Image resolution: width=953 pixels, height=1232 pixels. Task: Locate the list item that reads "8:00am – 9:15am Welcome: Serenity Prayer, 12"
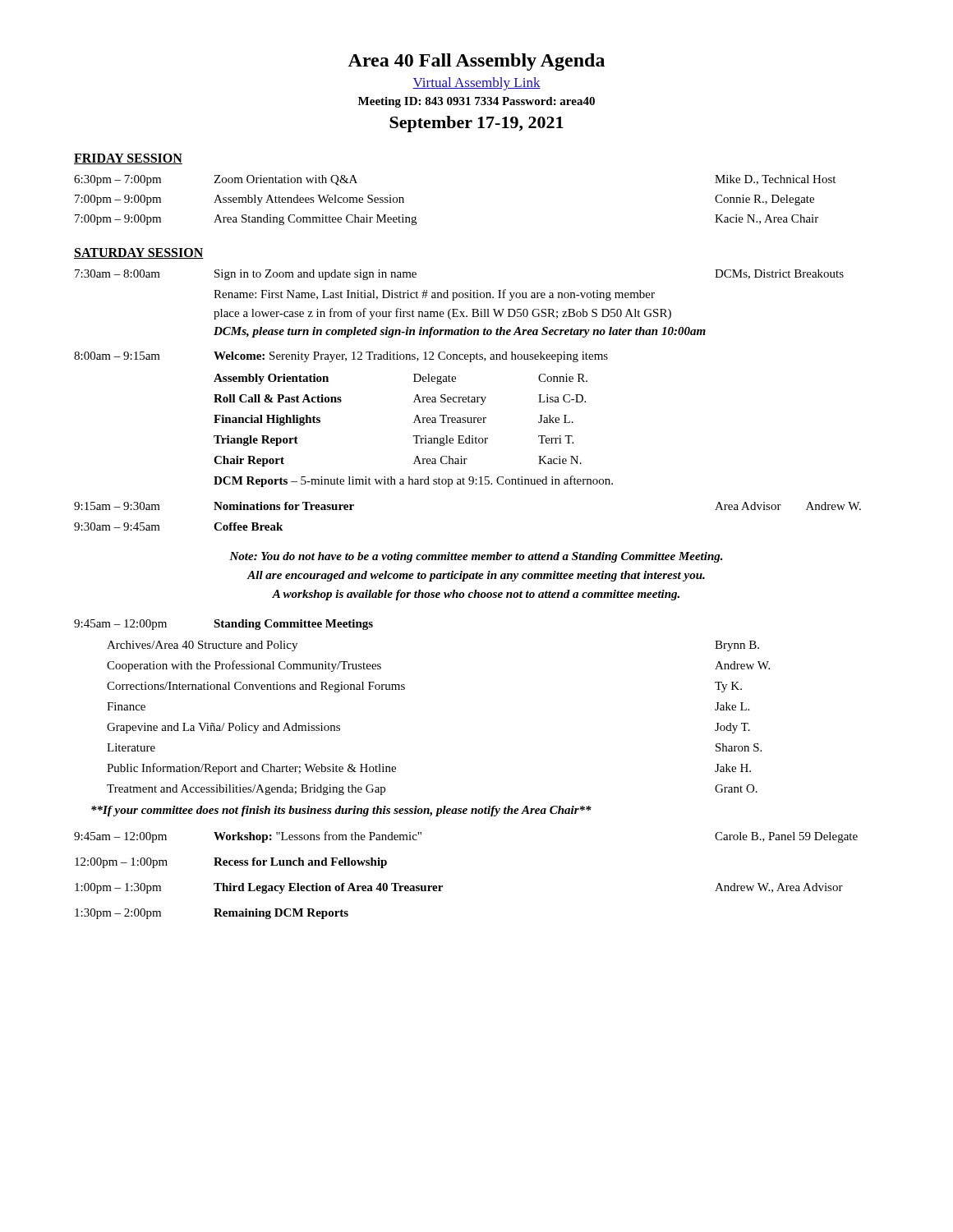pos(476,419)
